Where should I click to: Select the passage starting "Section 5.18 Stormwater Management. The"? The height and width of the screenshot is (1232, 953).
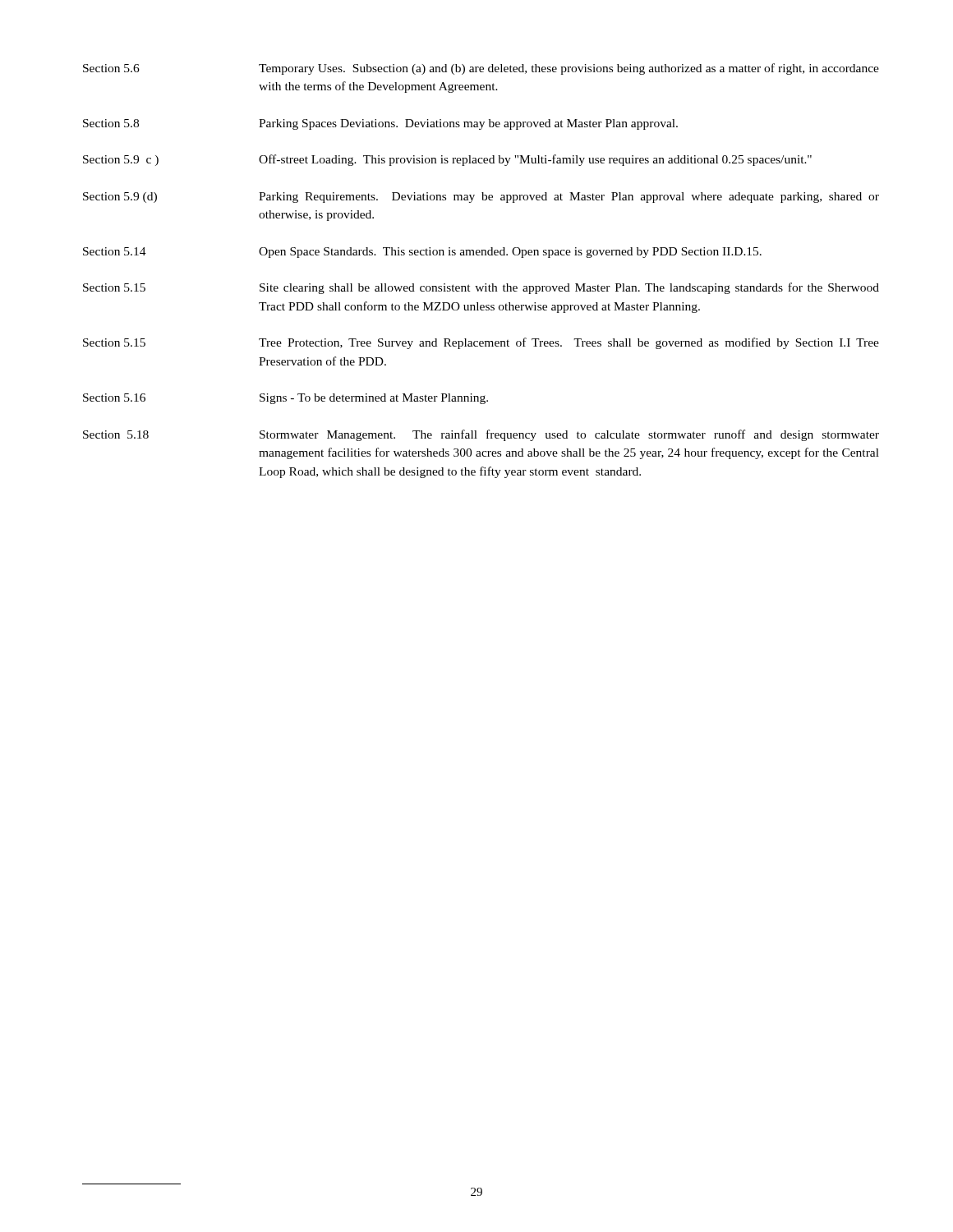pos(481,453)
